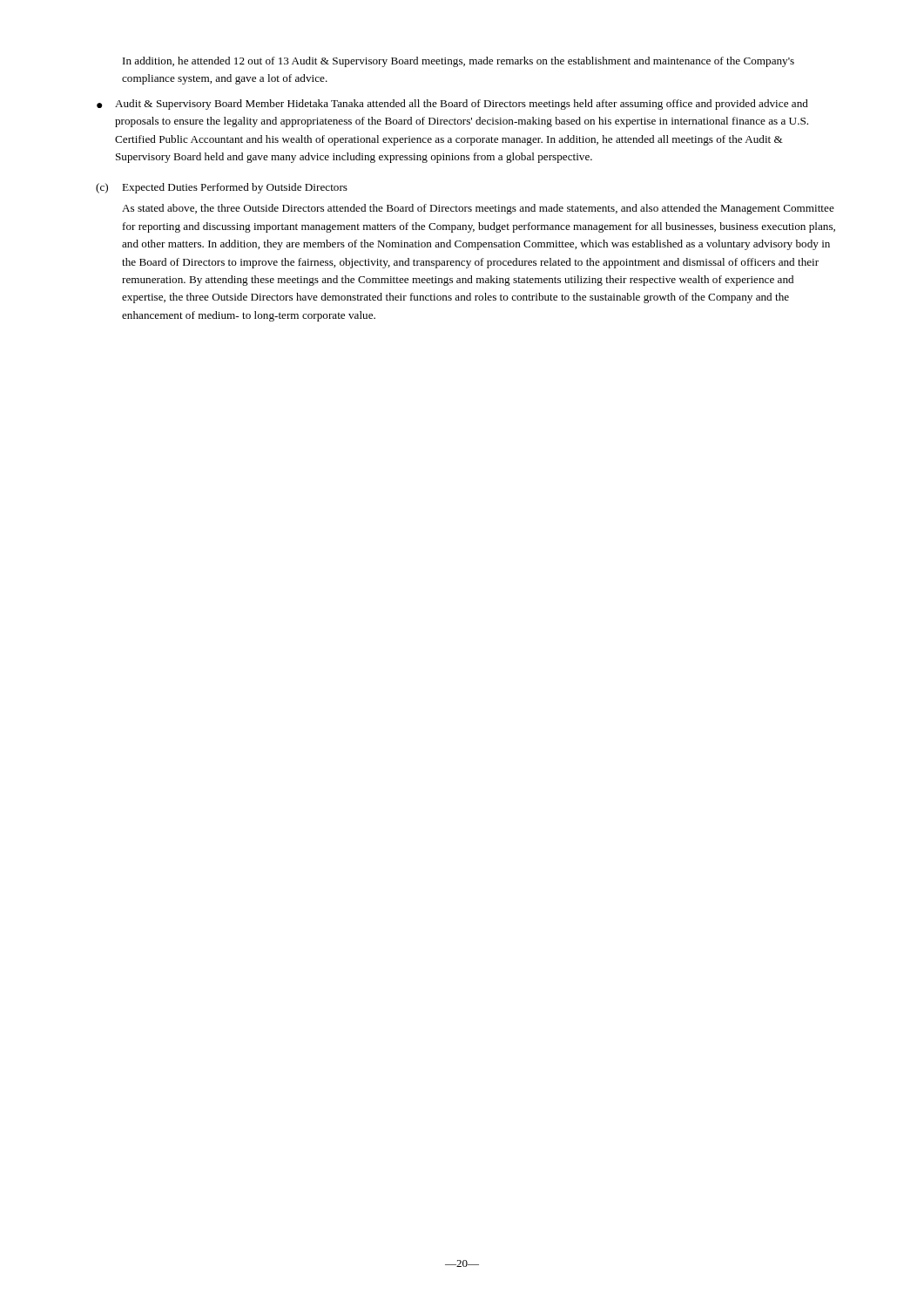Click the passage that begins "In addition, he attended"
Screen dimensions: 1307x924
click(x=458, y=69)
